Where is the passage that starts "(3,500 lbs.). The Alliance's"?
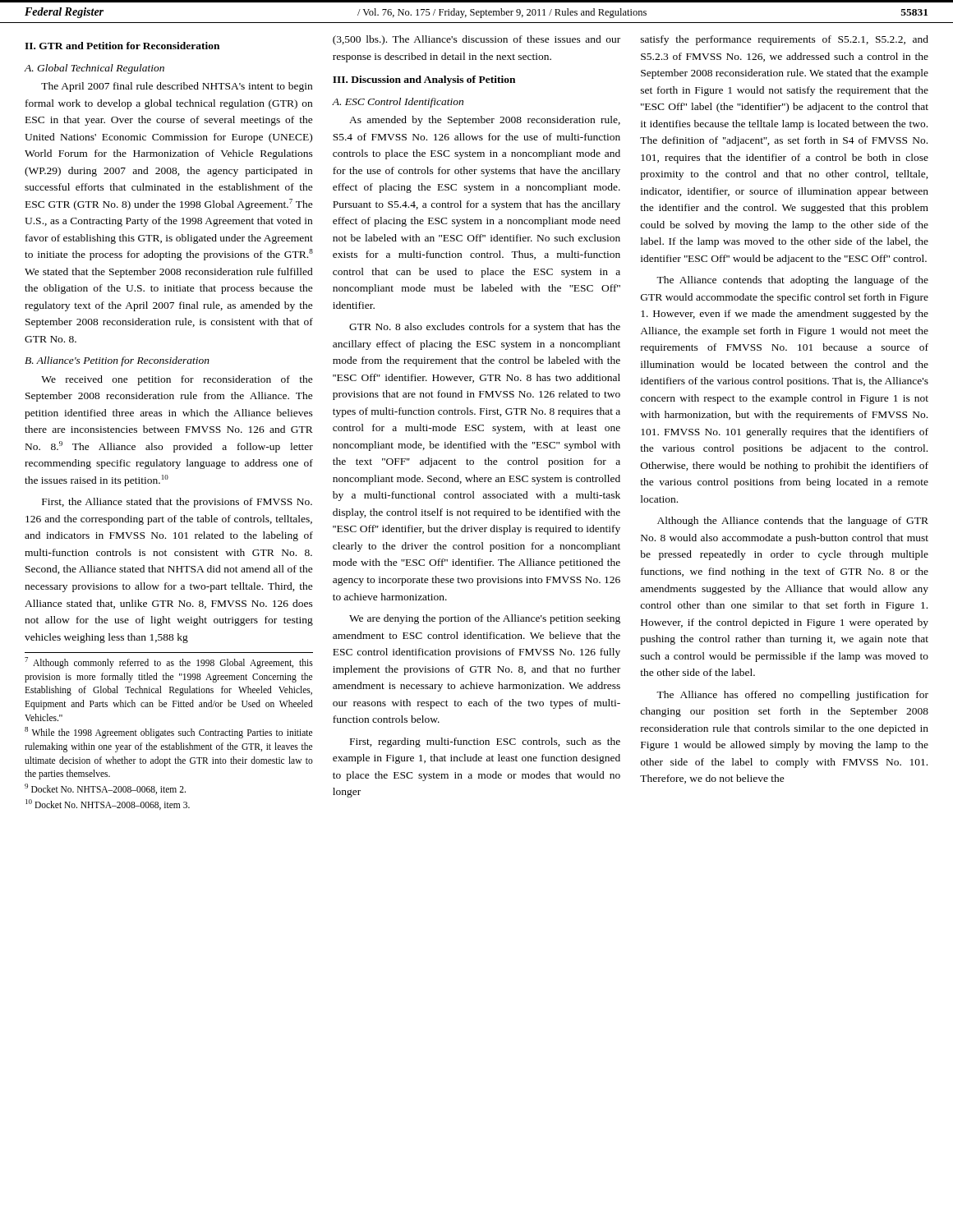Viewport: 953px width, 1232px height. tap(477, 48)
